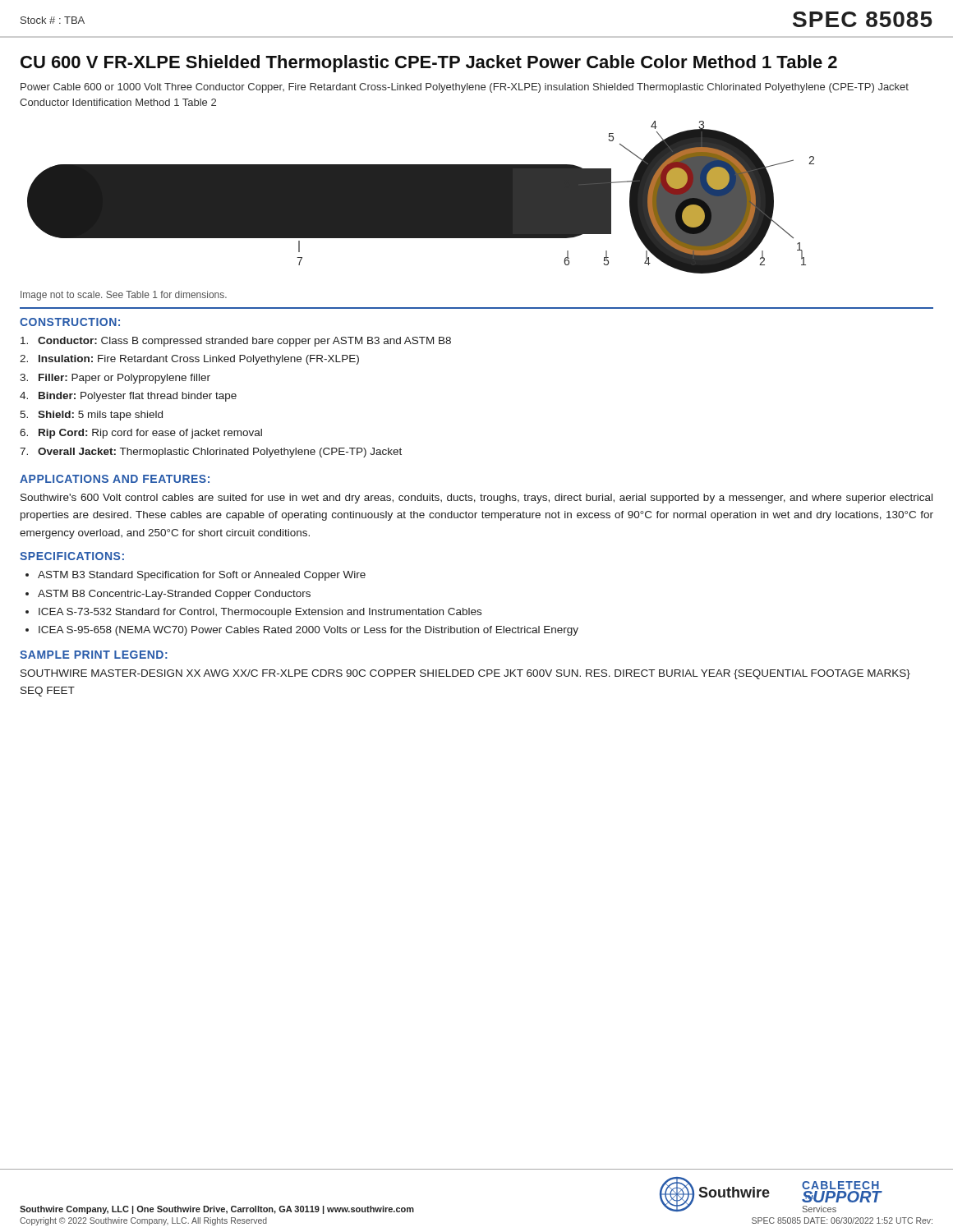Image resolution: width=953 pixels, height=1232 pixels.
Task: Click on the list item that says "4. Binder: Polyester flat thread"
Action: tap(128, 396)
